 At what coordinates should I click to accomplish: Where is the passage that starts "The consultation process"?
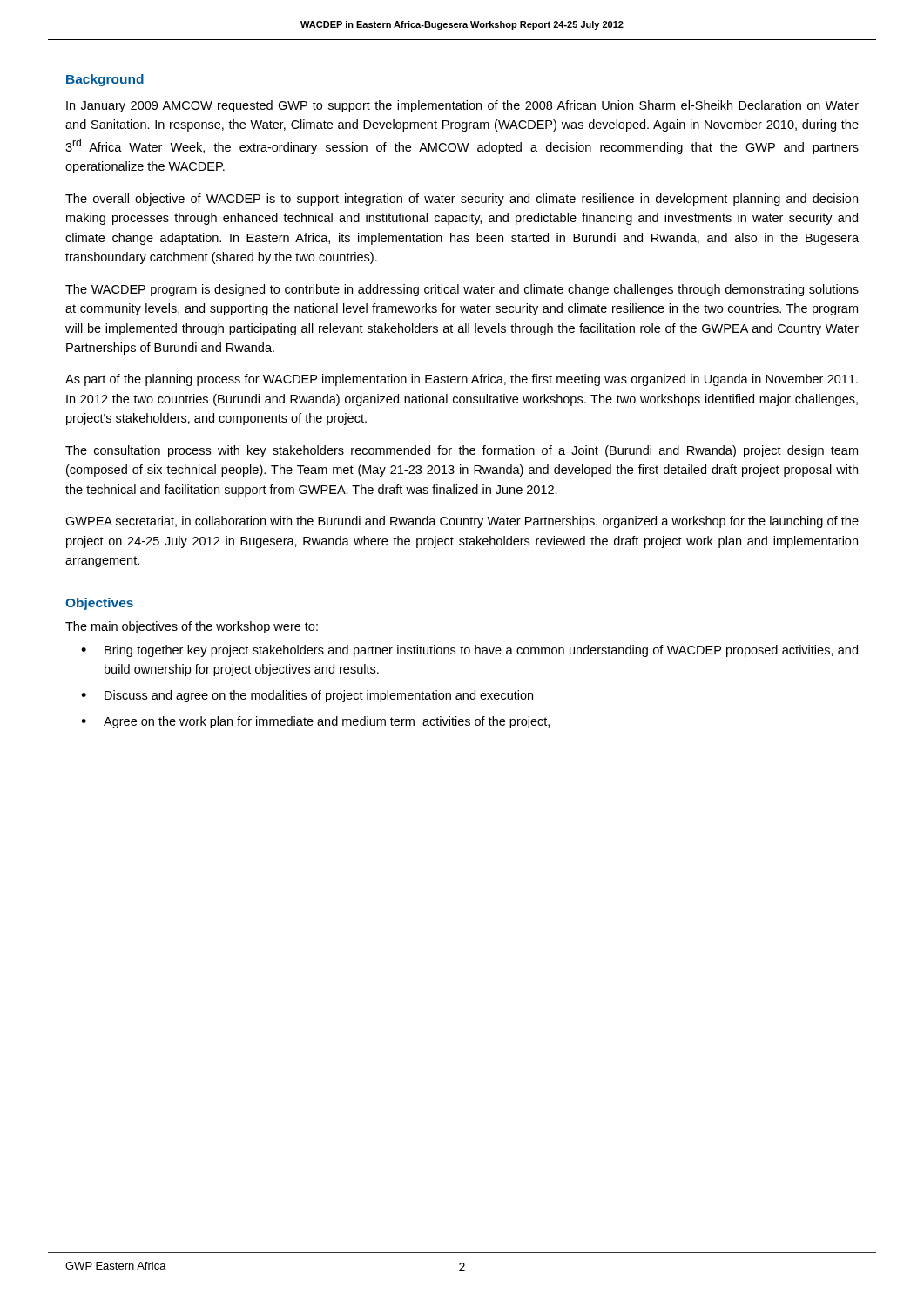pyautogui.click(x=462, y=470)
